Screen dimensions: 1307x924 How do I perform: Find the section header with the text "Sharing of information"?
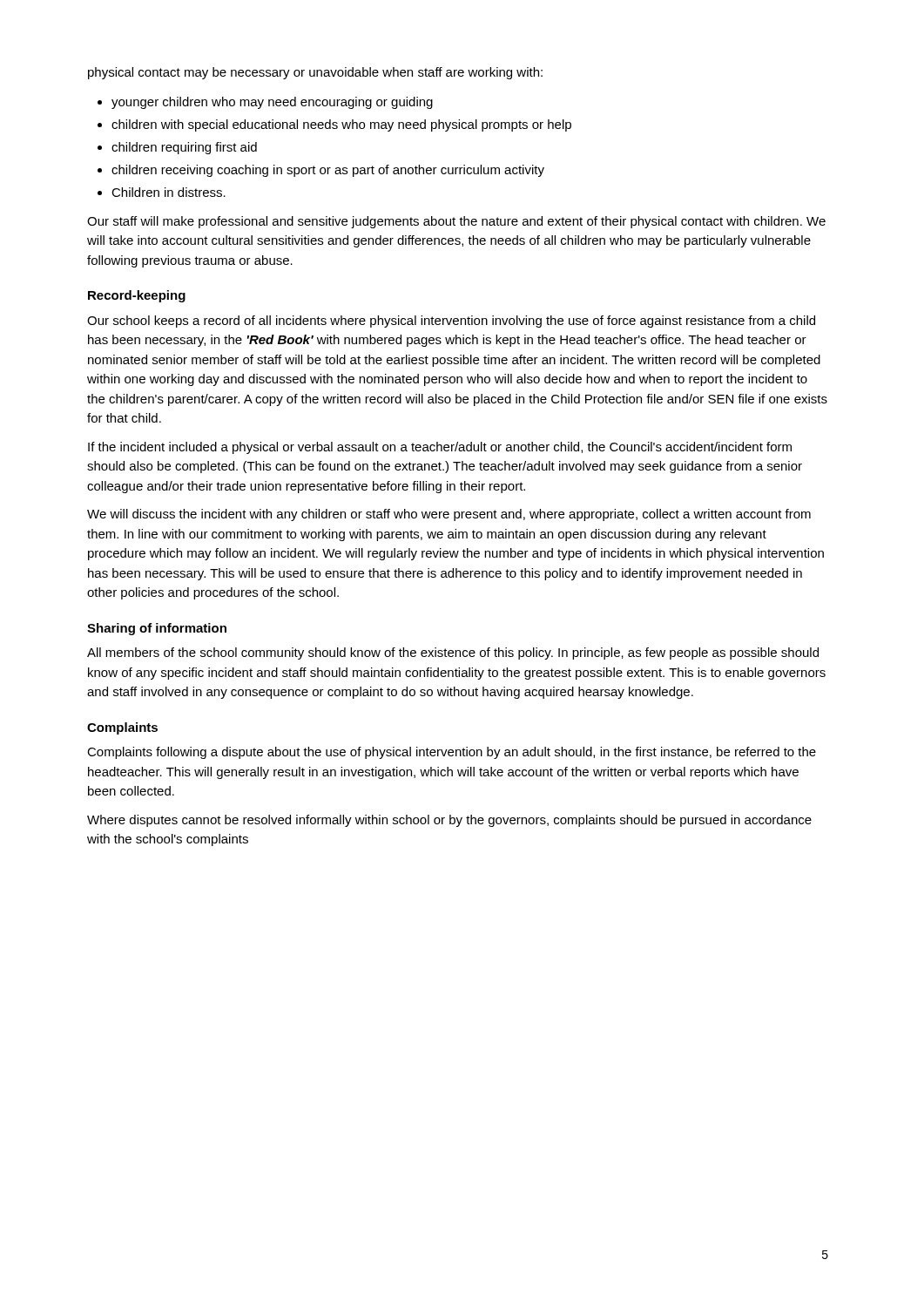pos(157,628)
